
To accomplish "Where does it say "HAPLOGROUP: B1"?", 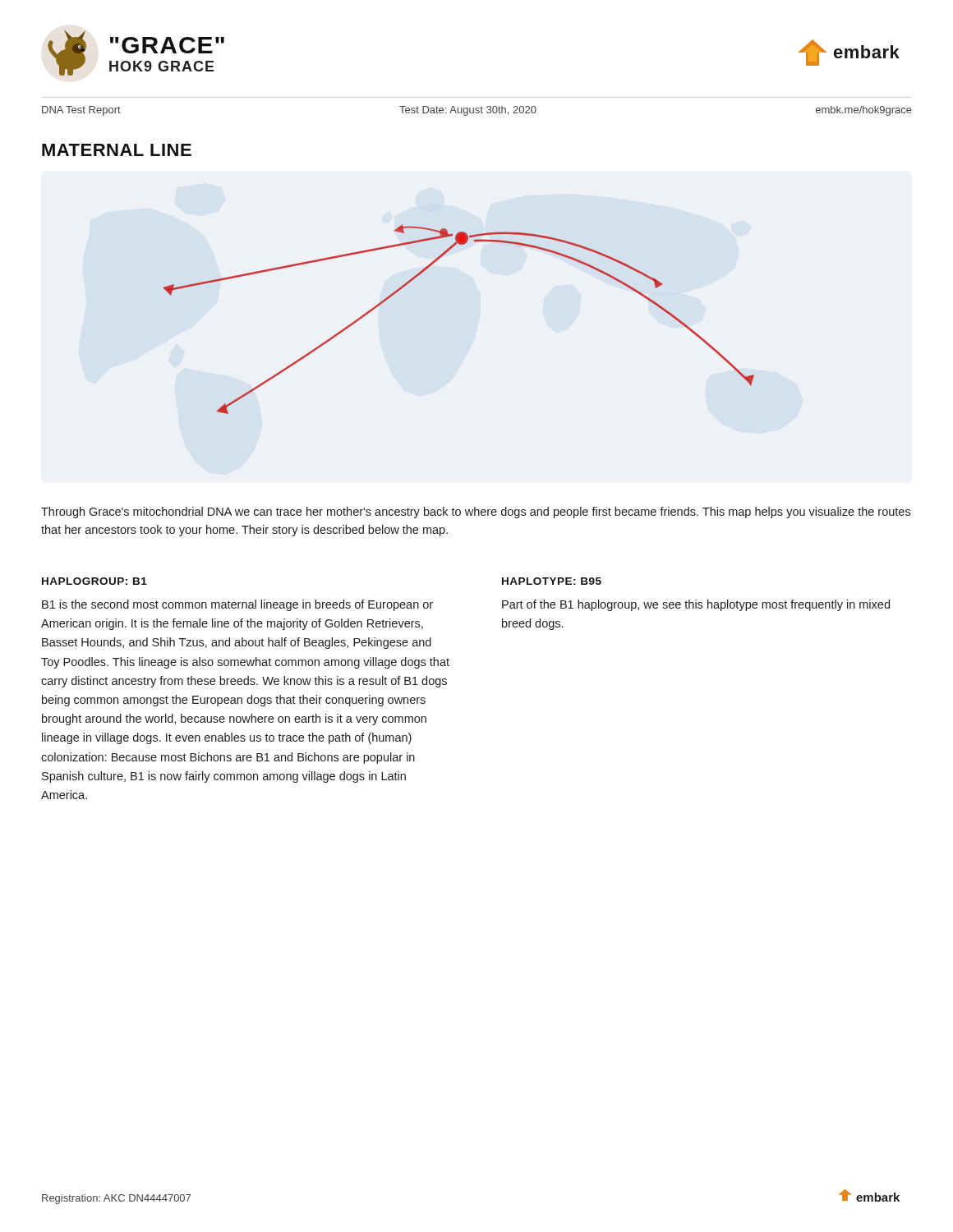I will pyautogui.click(x=94, y=581).
